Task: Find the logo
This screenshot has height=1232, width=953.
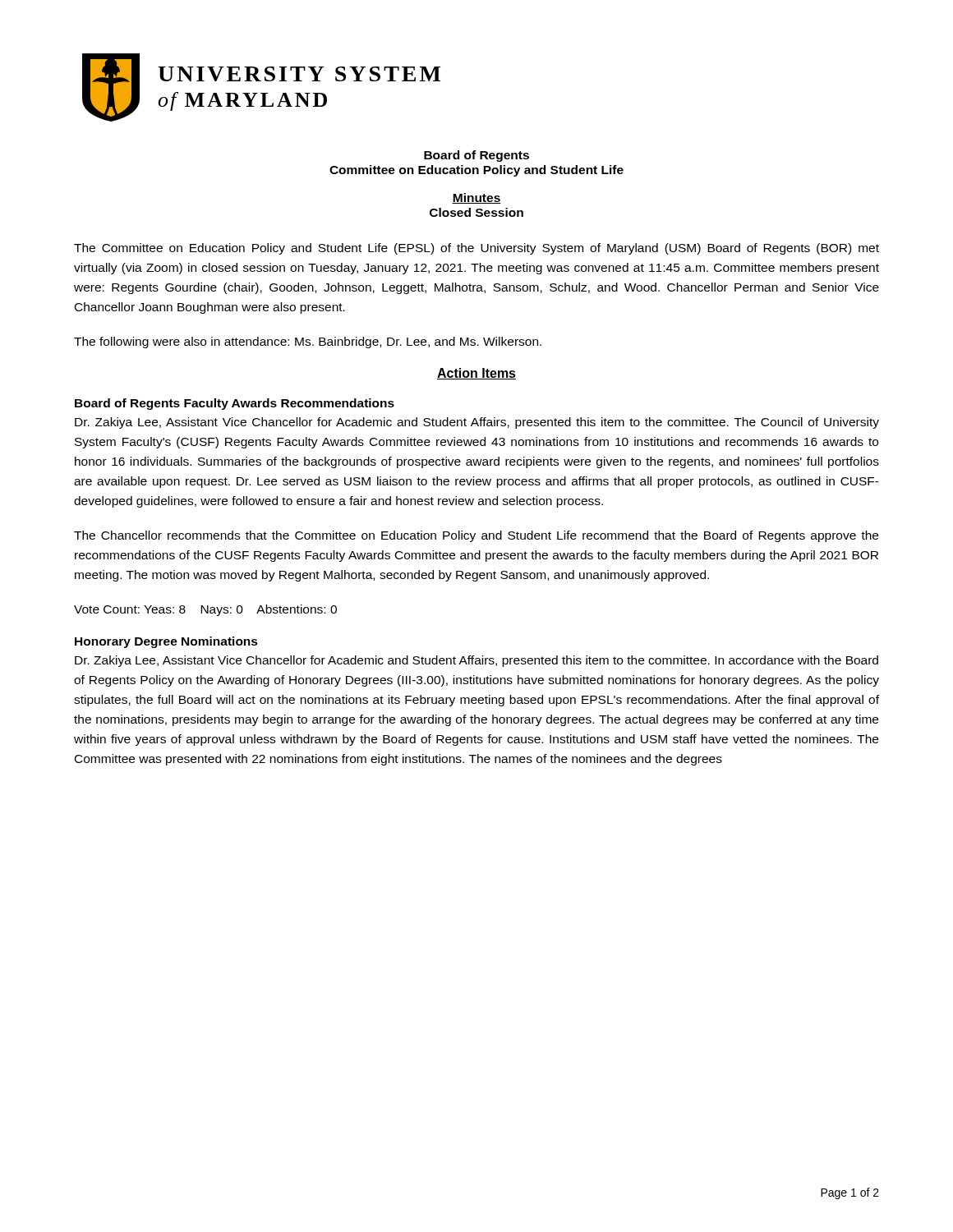Action: [476, 86]
